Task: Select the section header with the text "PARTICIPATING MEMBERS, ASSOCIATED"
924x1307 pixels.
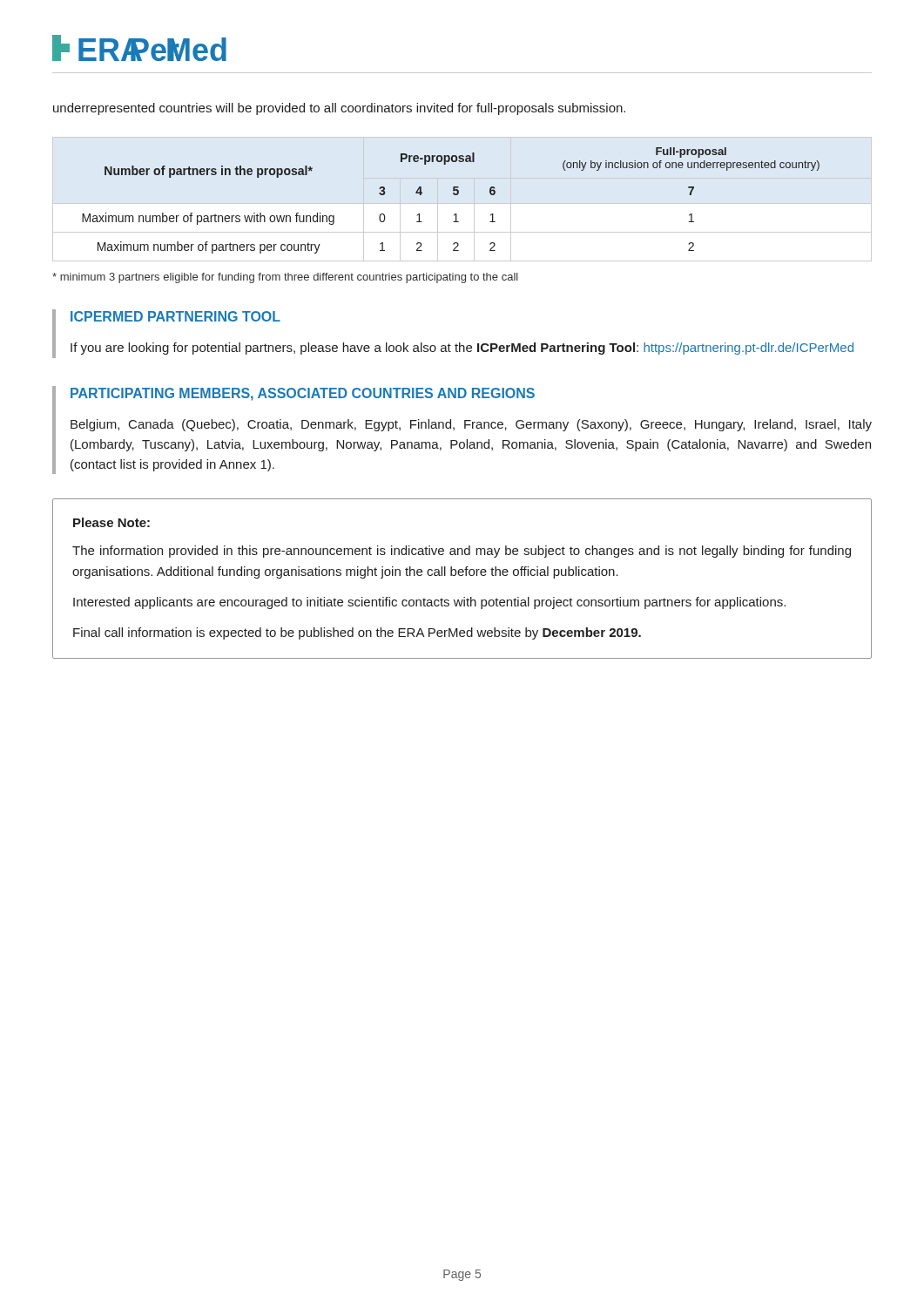Action: [302, 393]
